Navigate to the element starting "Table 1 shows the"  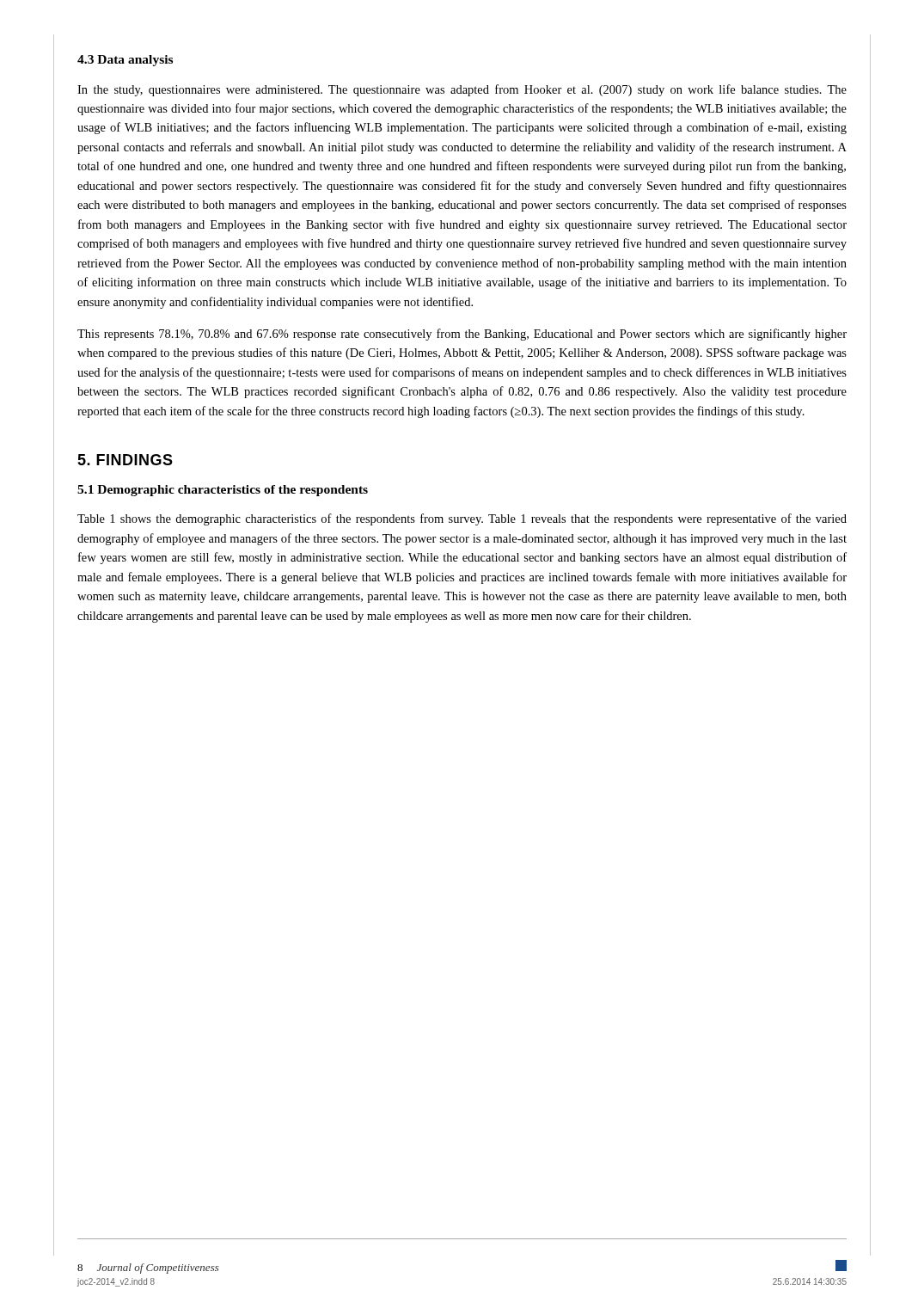coord(462,568)
